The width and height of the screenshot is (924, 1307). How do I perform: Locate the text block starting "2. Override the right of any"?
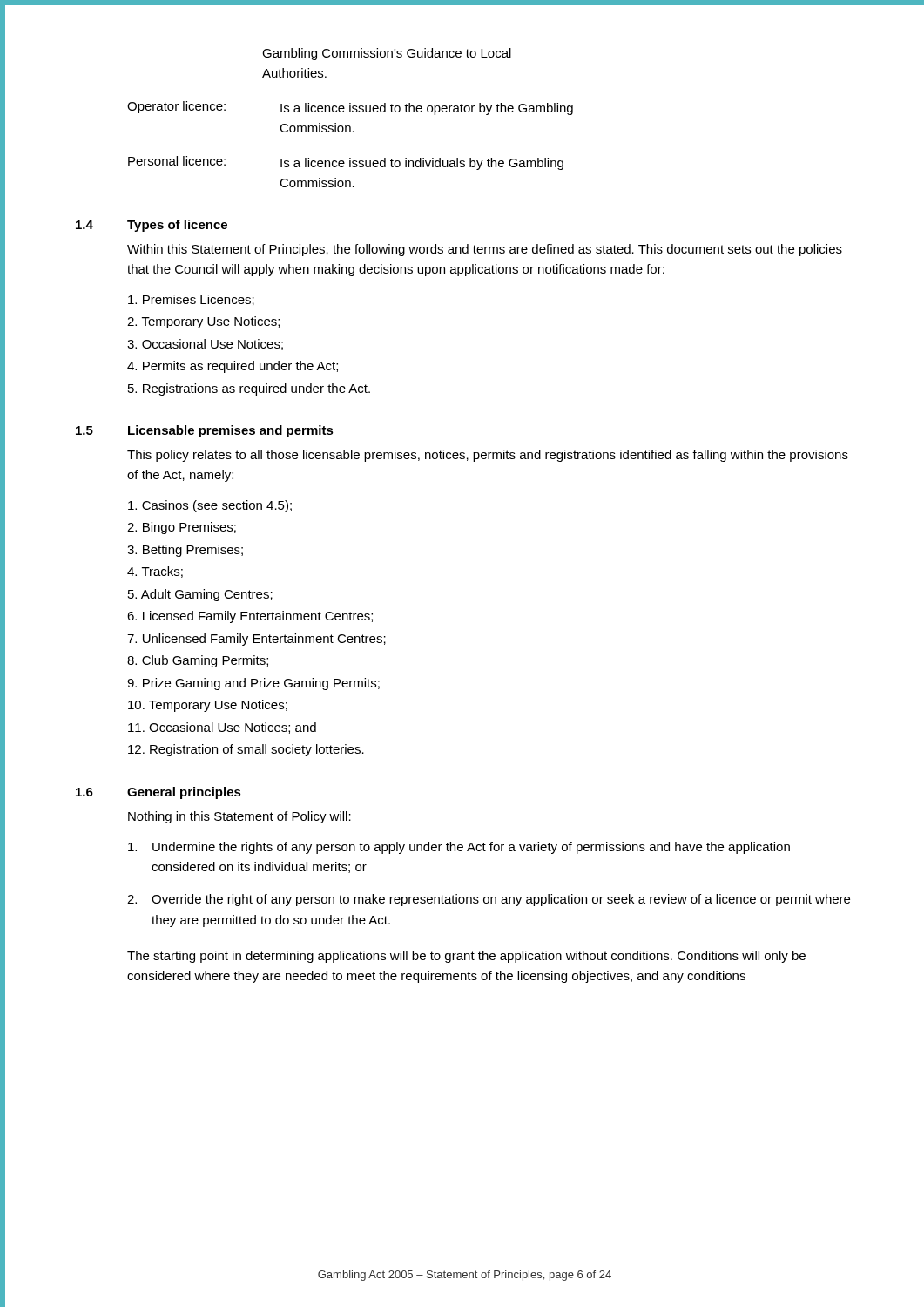(491, 909)
